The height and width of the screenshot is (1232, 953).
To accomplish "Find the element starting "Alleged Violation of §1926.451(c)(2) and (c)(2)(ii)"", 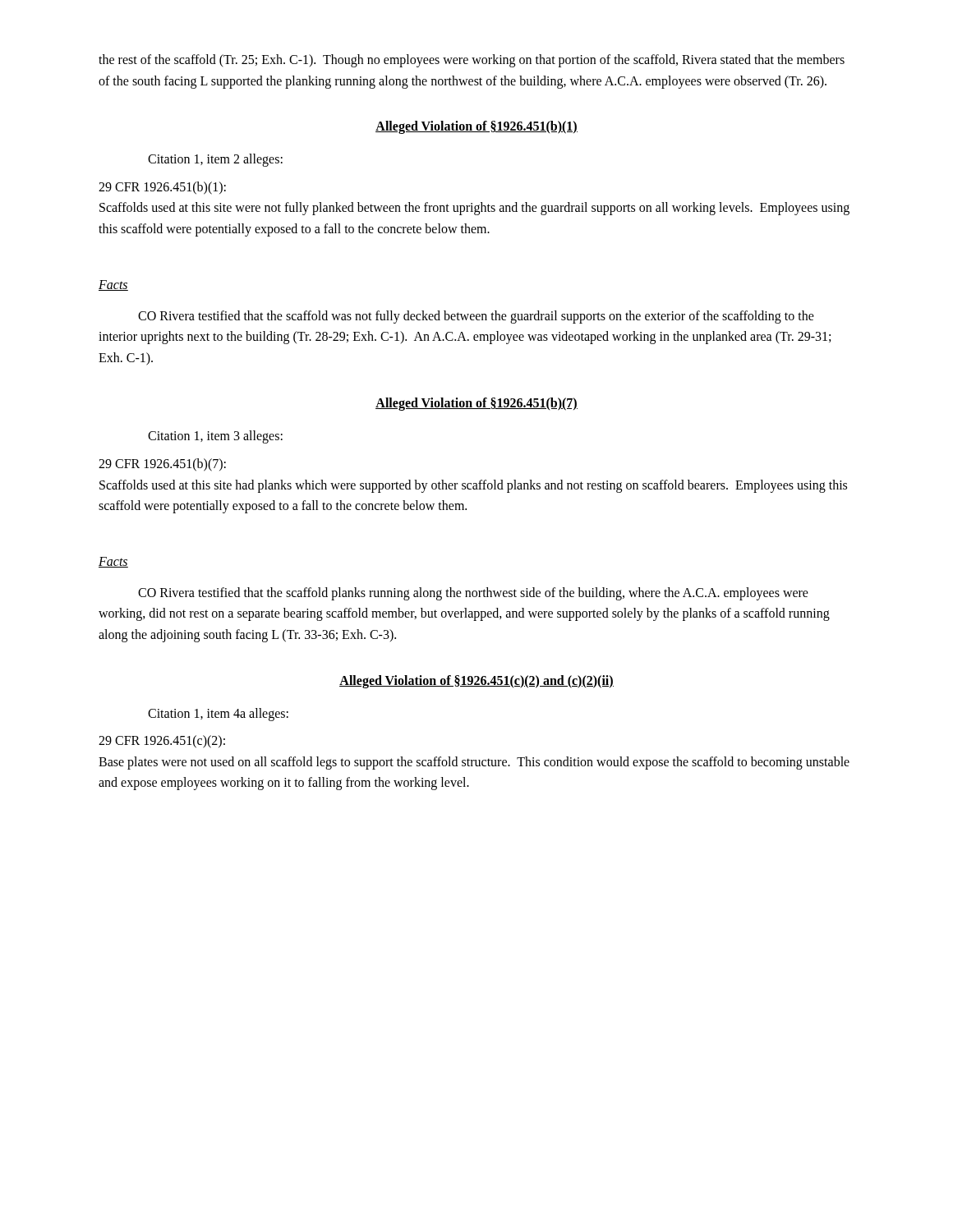I will [476, 680].
